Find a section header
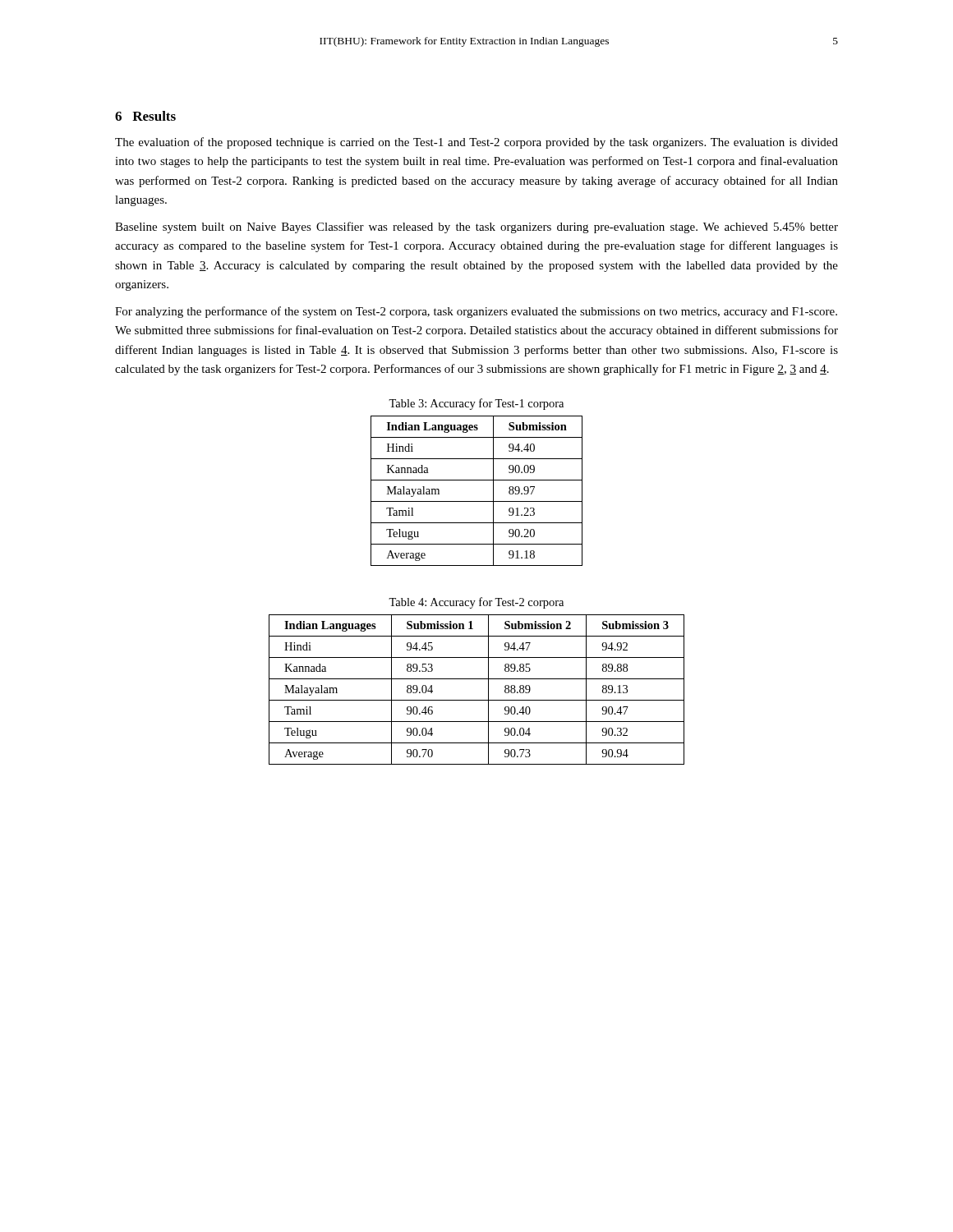This screenshot has height=1232, width=953. (145, 116)
